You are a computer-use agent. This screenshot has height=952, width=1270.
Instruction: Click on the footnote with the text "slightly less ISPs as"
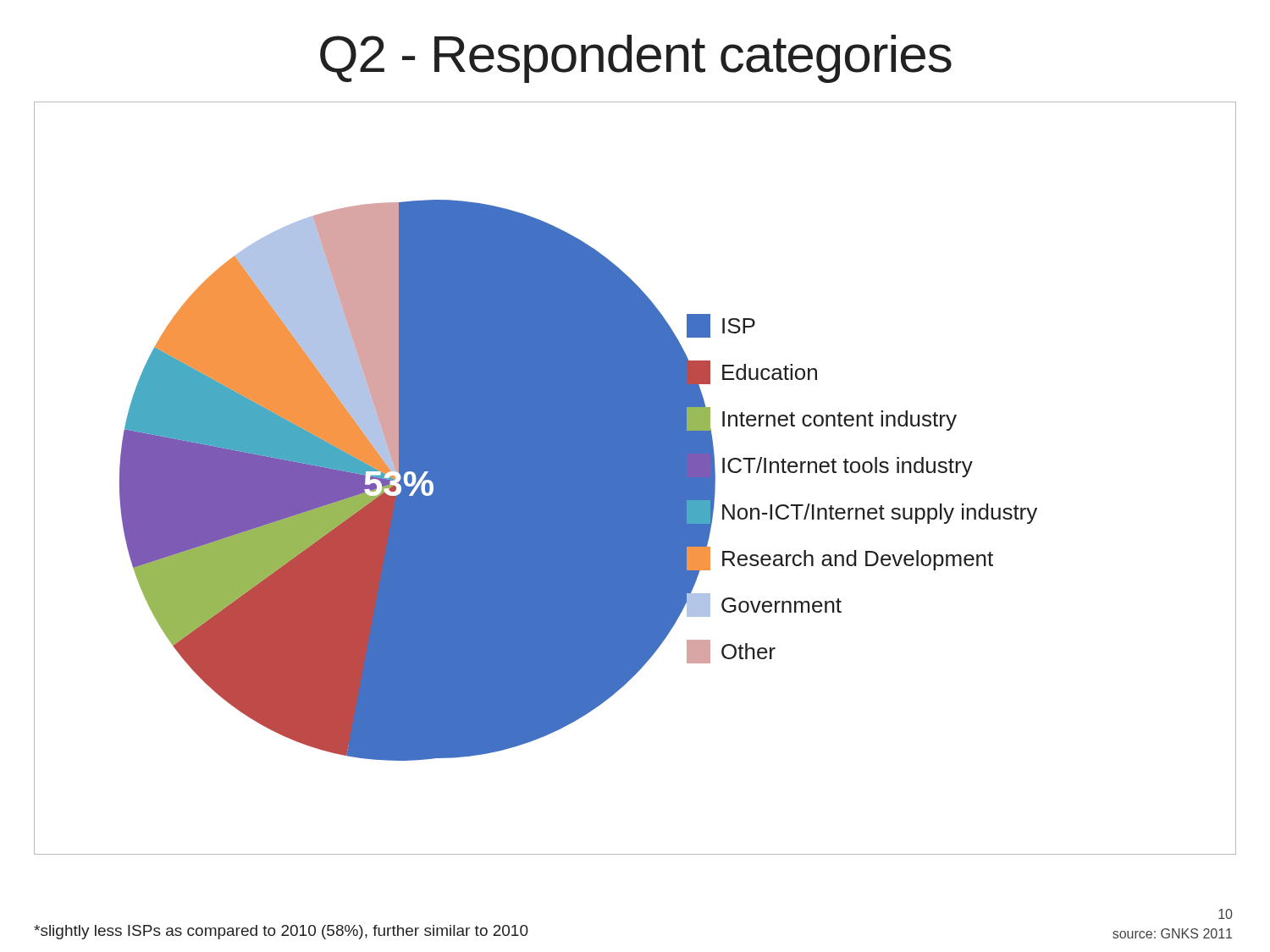[x=281, y=930]
